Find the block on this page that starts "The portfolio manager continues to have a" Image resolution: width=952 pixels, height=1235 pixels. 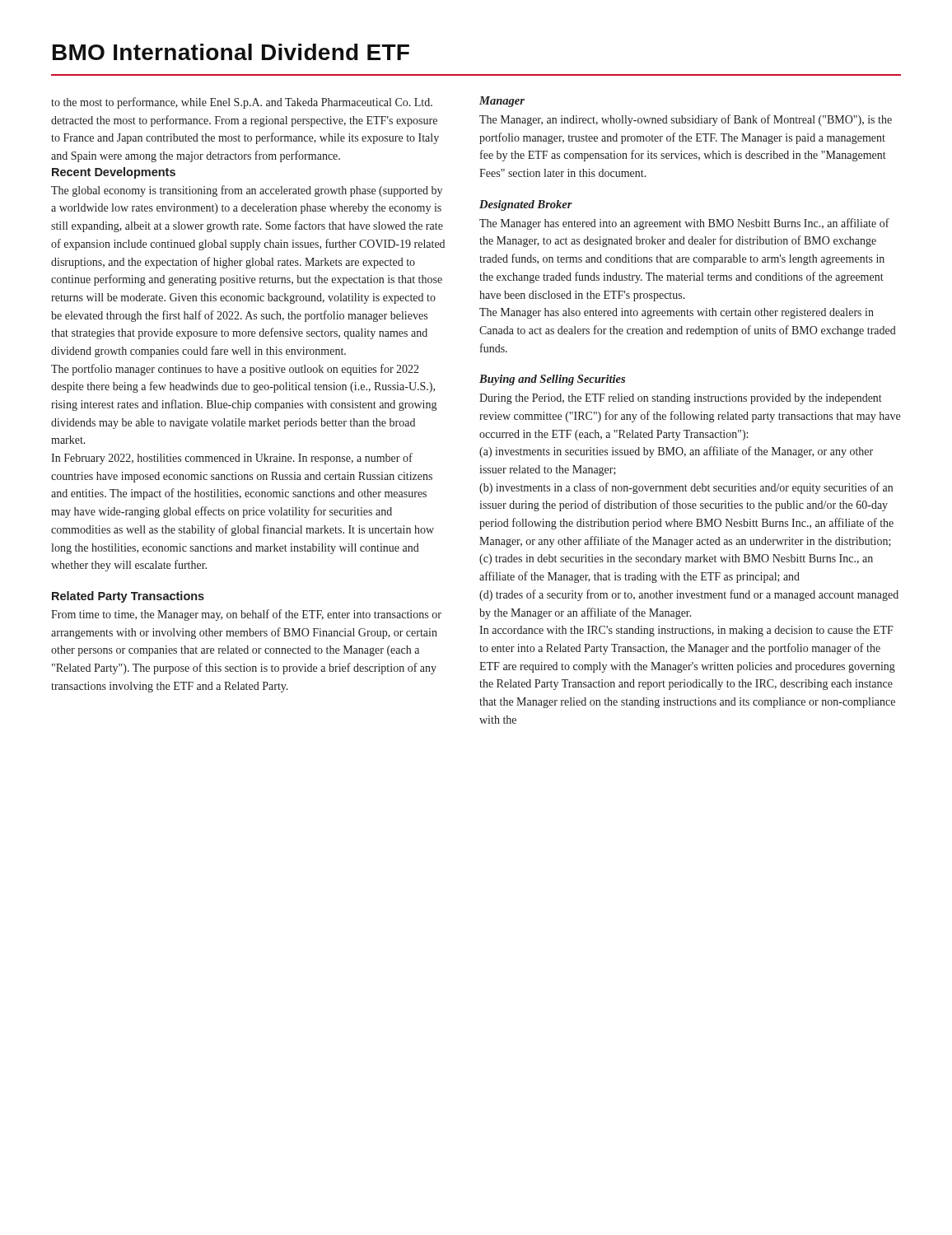[x=249, y=405]
